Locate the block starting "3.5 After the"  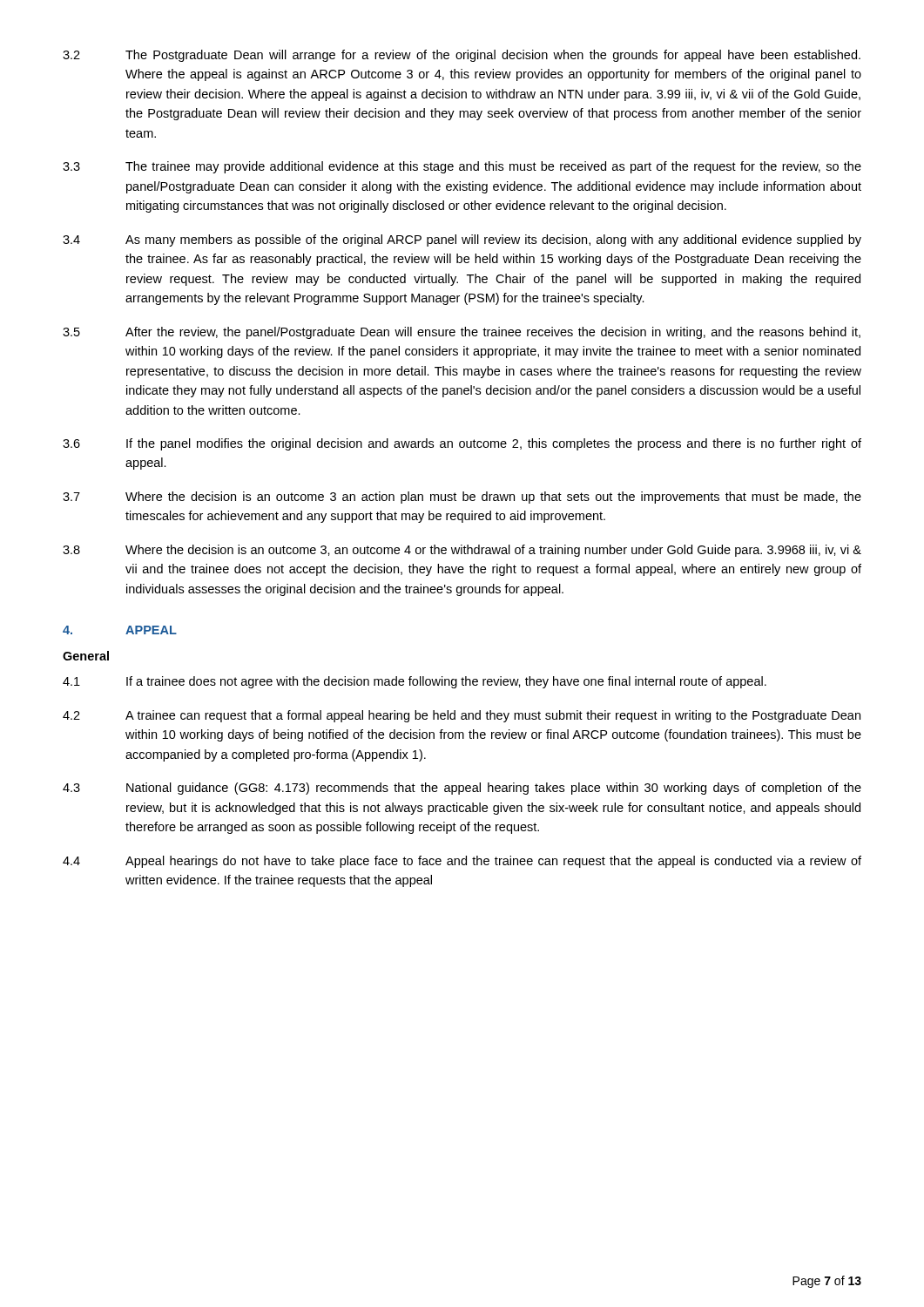click(462, 371)
